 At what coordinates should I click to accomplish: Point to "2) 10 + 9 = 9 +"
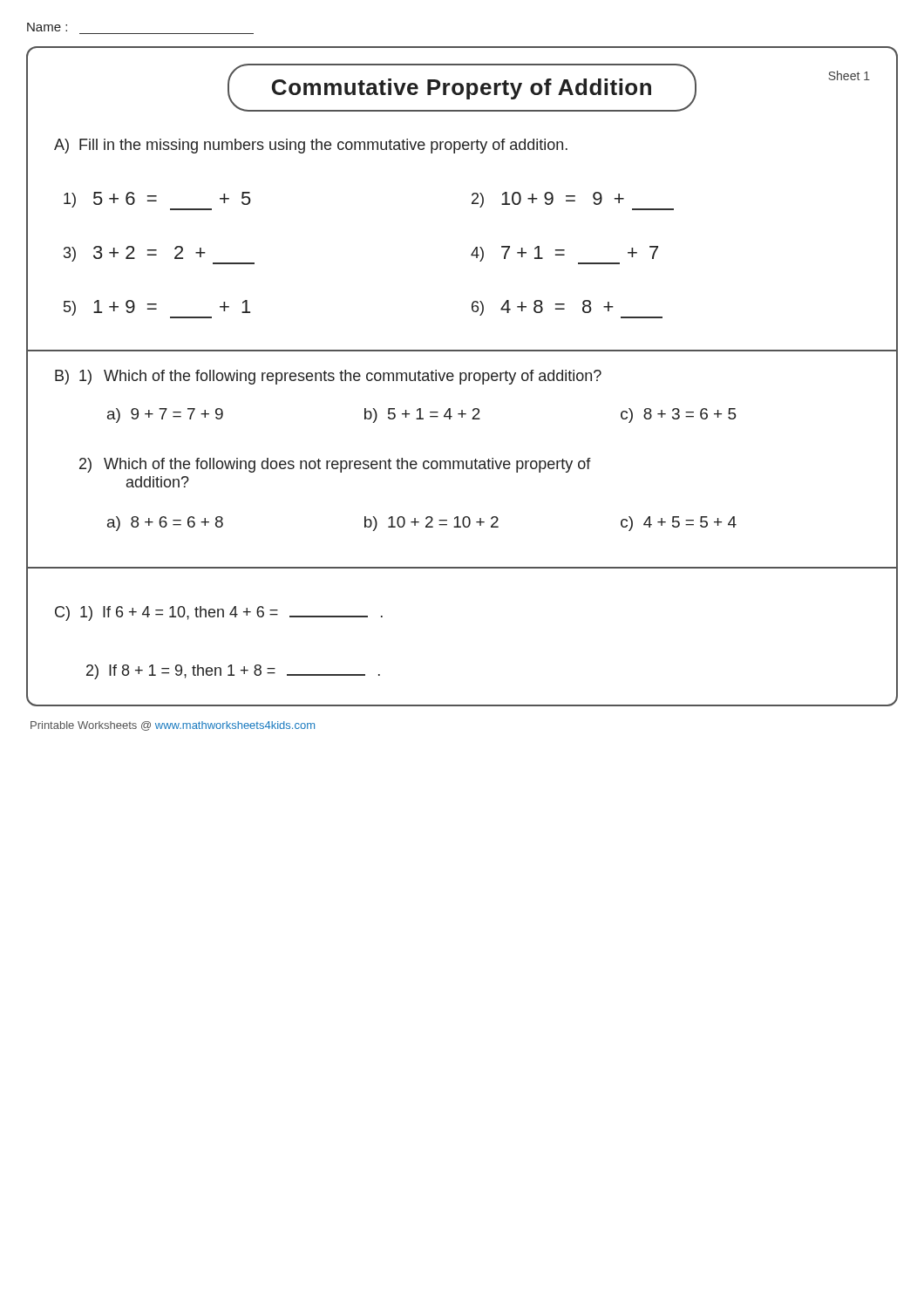[573, 199]
